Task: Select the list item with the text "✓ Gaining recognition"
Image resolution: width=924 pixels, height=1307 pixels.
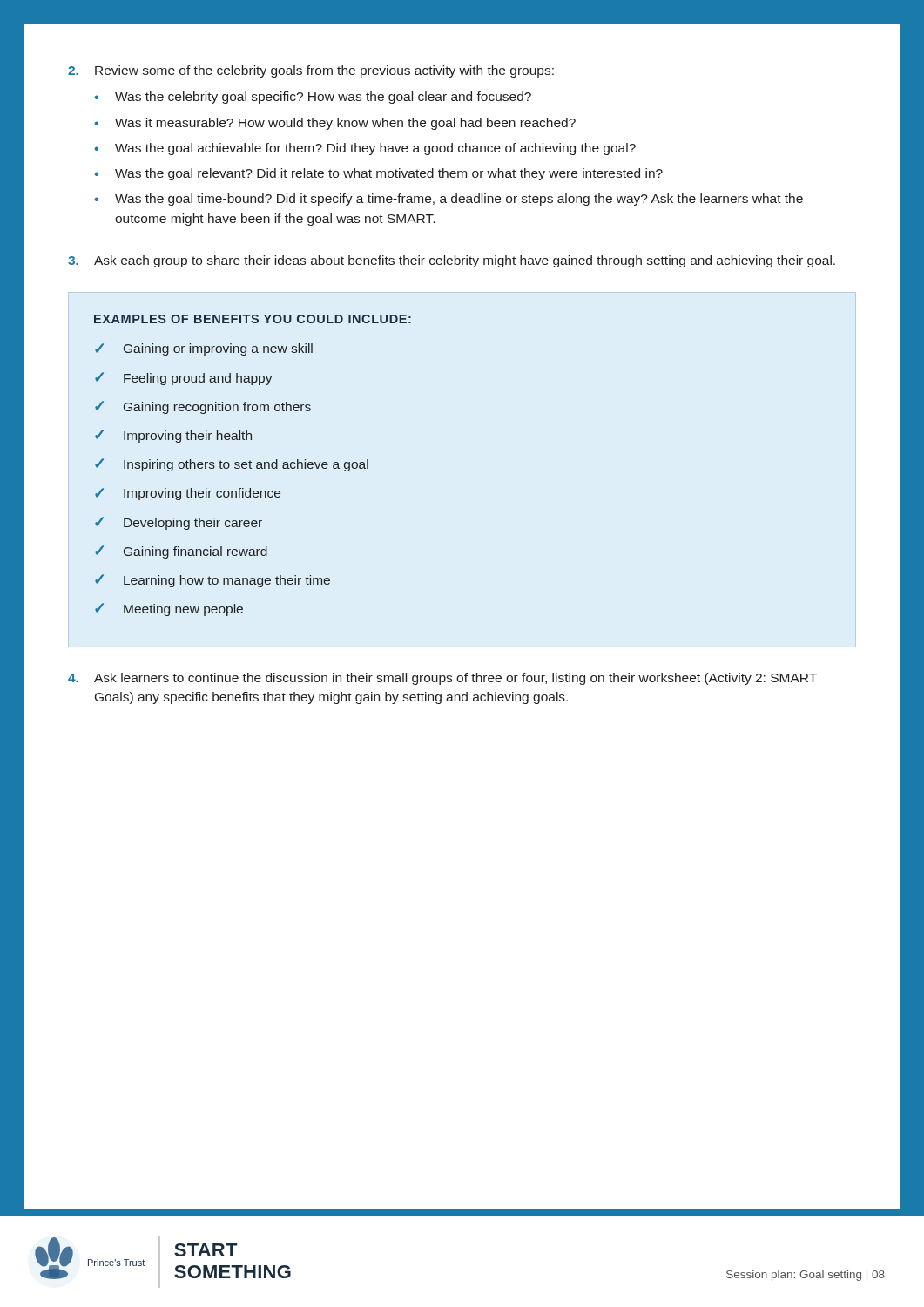Action: click(x=202, y=407)
